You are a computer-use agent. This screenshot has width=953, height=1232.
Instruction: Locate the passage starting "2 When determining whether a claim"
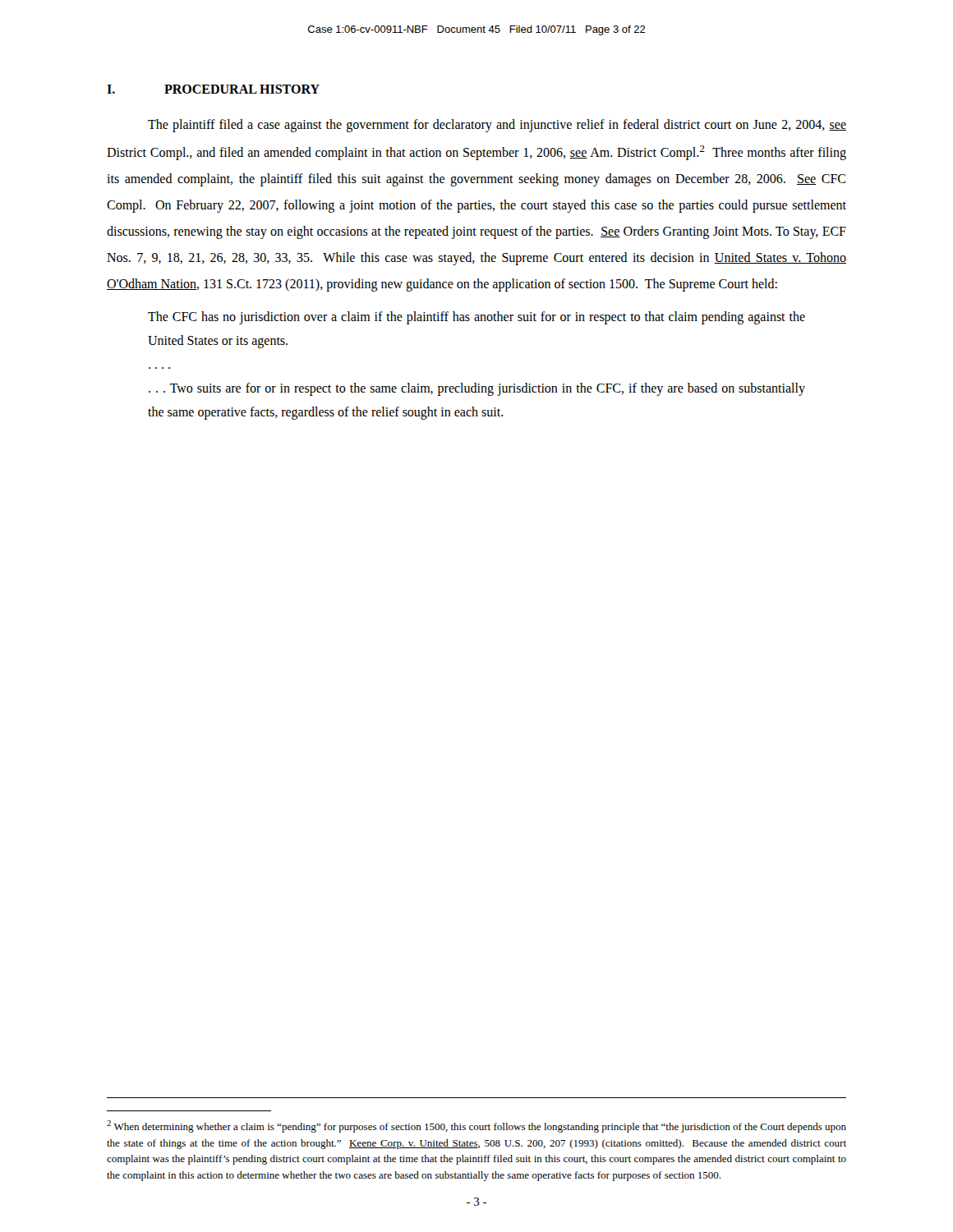click(476, 1149)
